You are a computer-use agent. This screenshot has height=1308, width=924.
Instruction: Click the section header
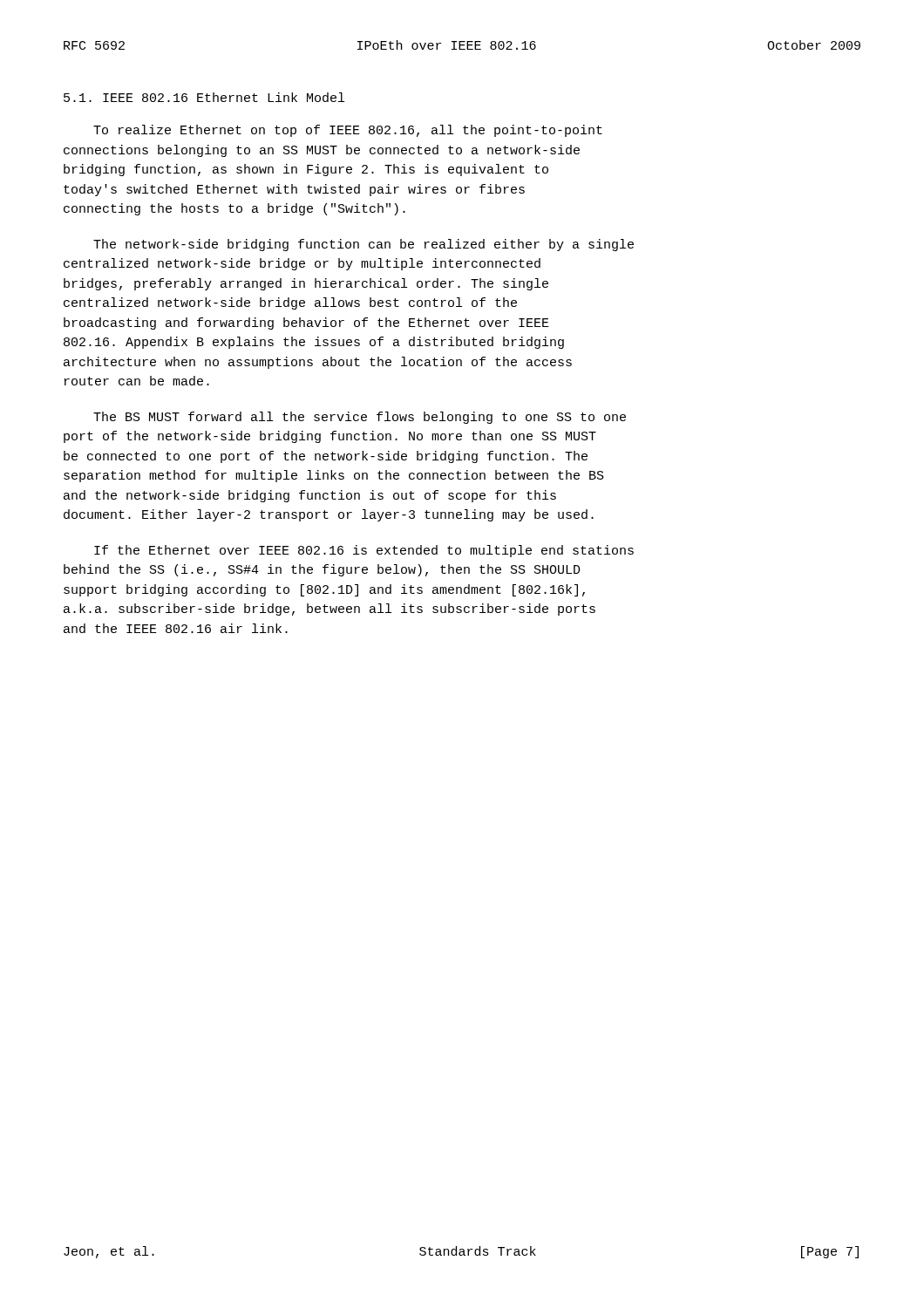point(204,99)
